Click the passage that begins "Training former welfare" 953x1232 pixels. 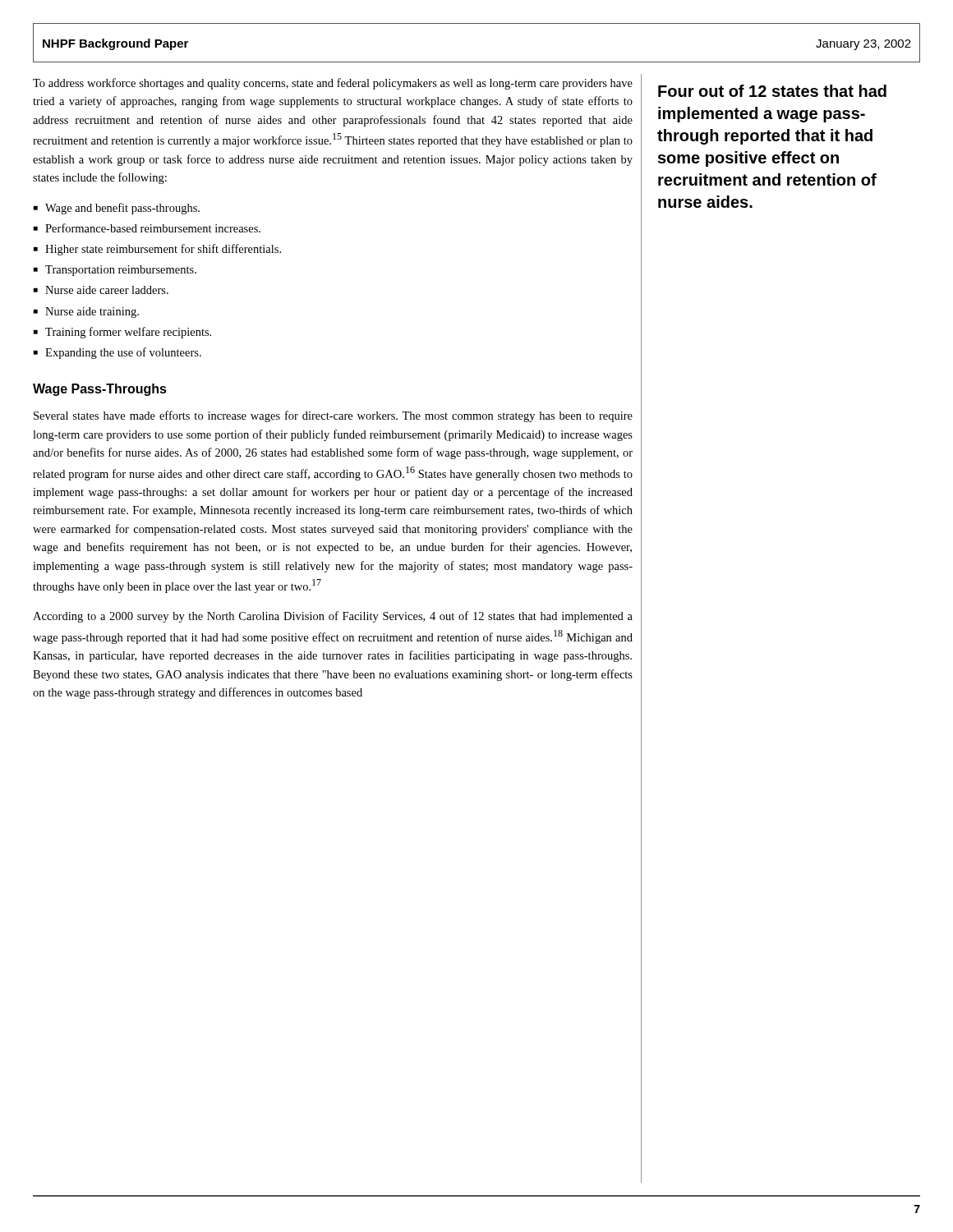tap(129, 332)
